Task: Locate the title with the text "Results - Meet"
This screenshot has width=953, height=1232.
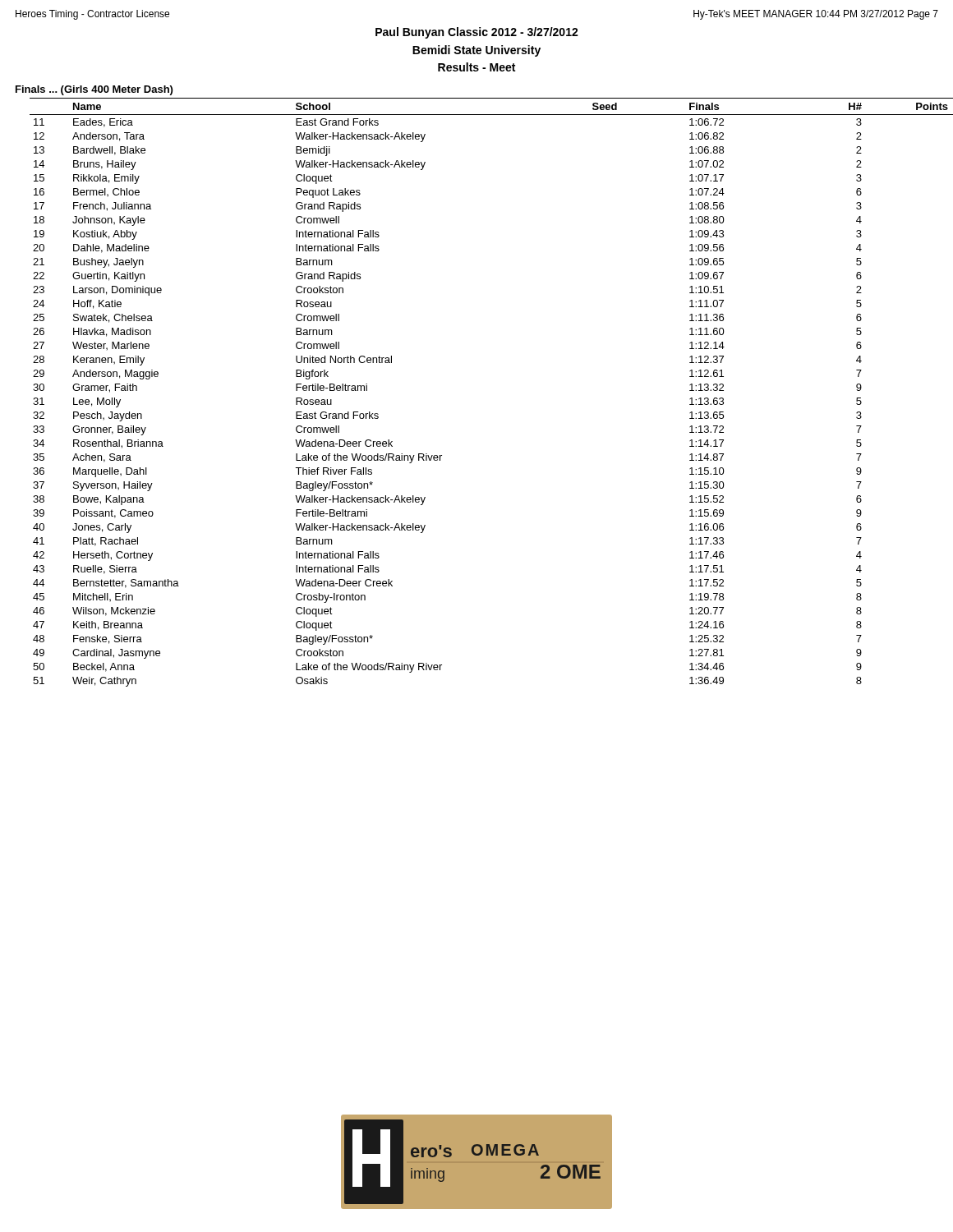Action: [476, 68]
